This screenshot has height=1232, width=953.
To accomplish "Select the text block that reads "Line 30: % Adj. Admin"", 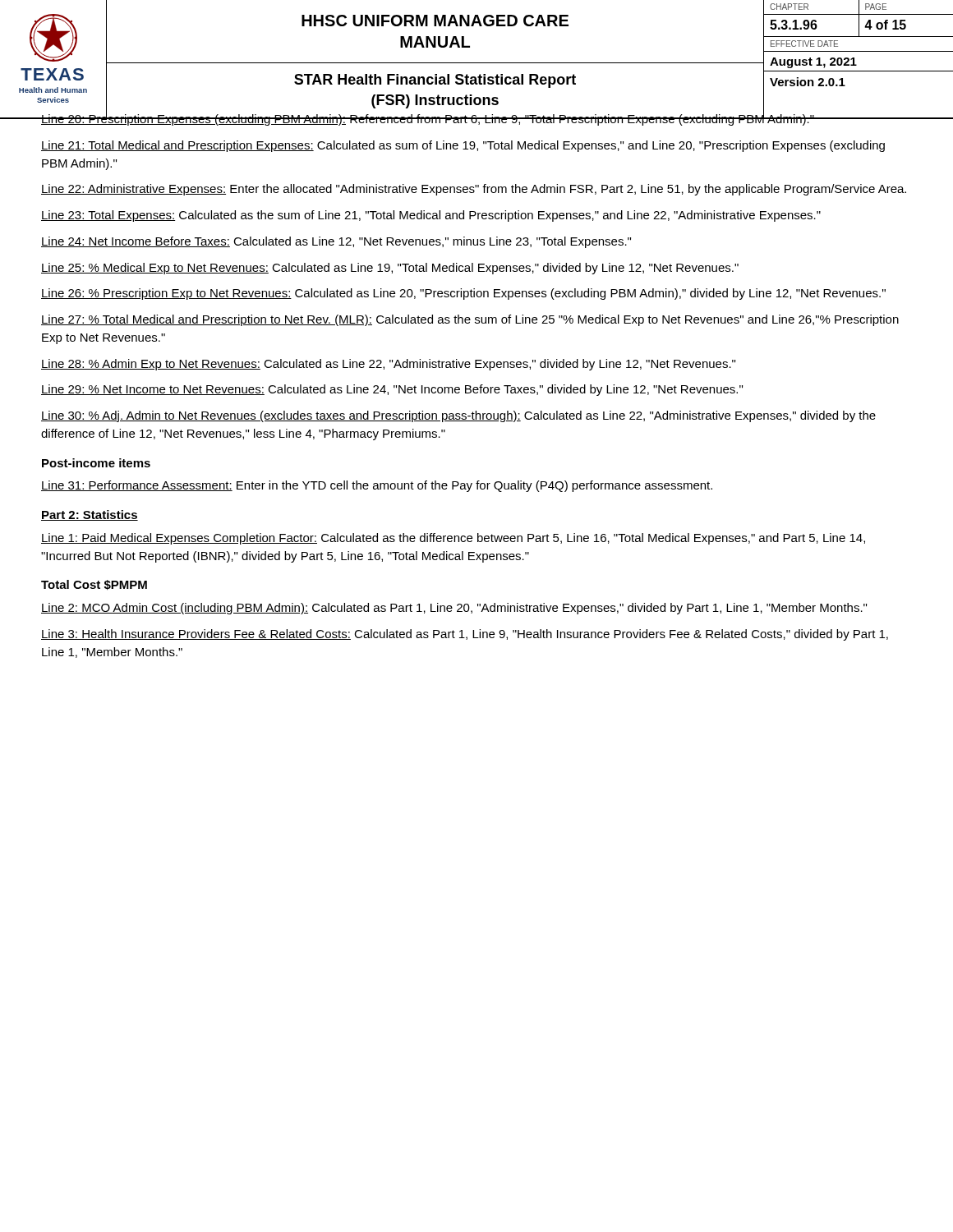I will click(459, 424).
